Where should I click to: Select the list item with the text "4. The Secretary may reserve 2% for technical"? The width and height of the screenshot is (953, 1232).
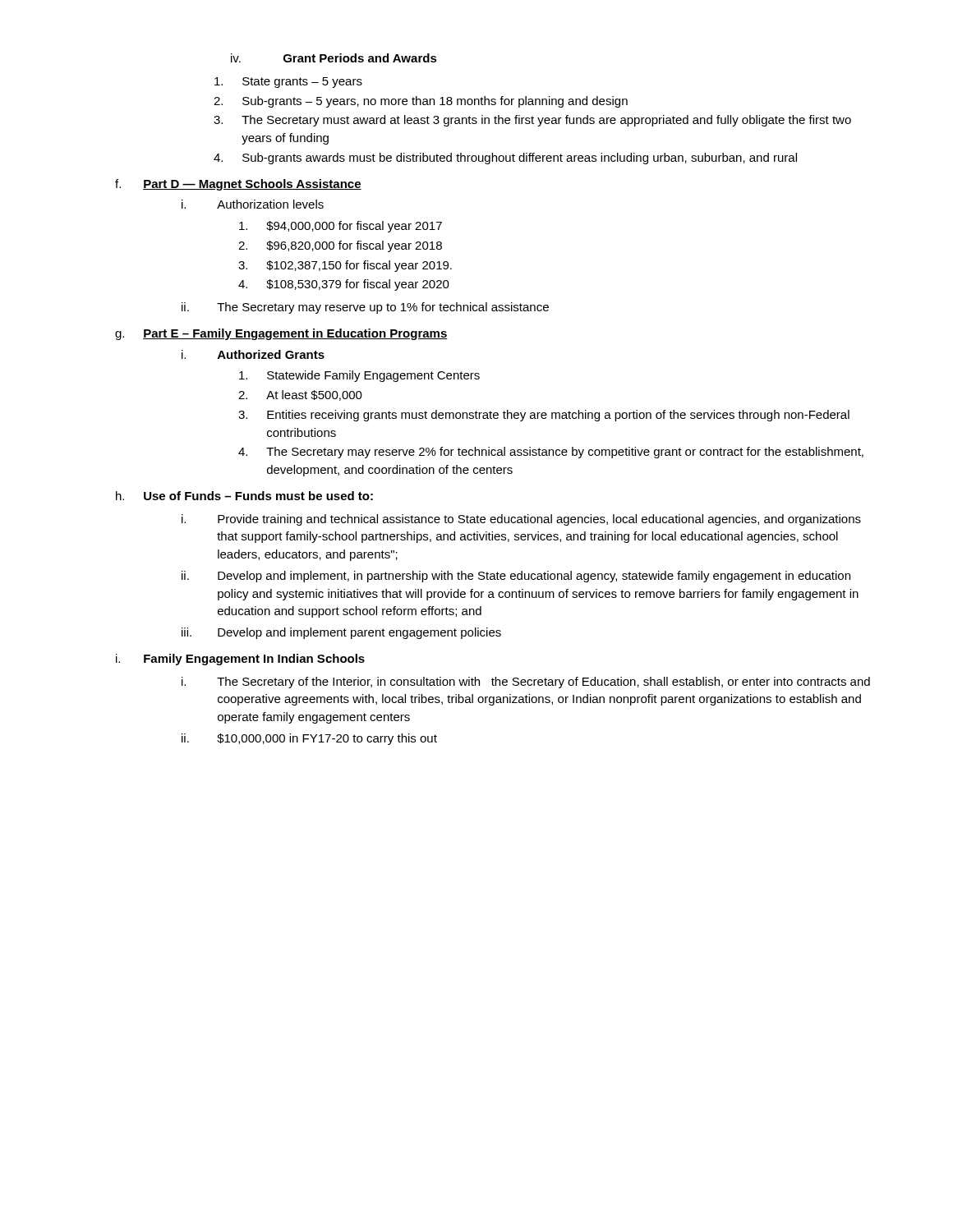(560, 461)
